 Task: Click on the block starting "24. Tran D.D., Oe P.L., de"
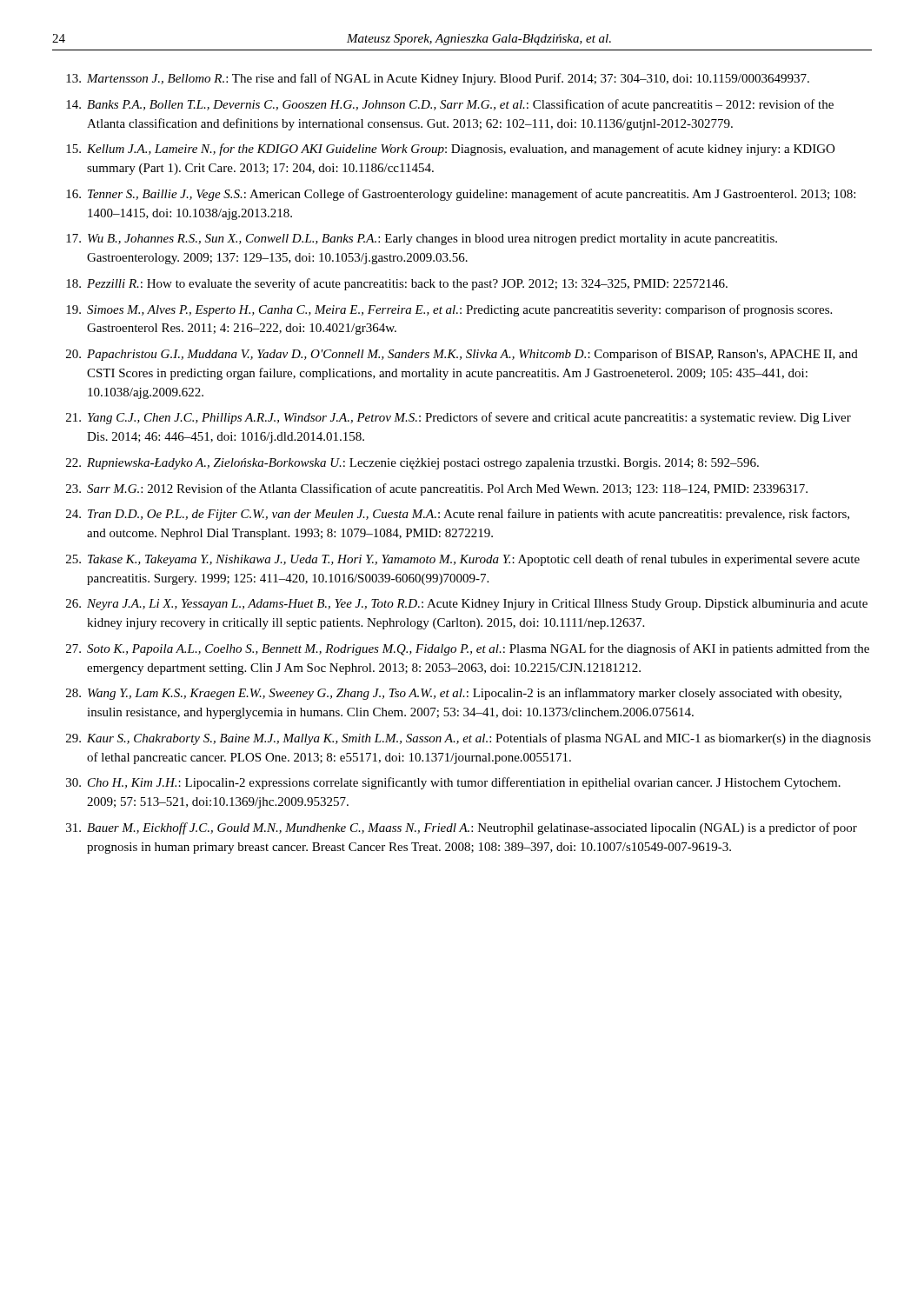coord(462,524)
